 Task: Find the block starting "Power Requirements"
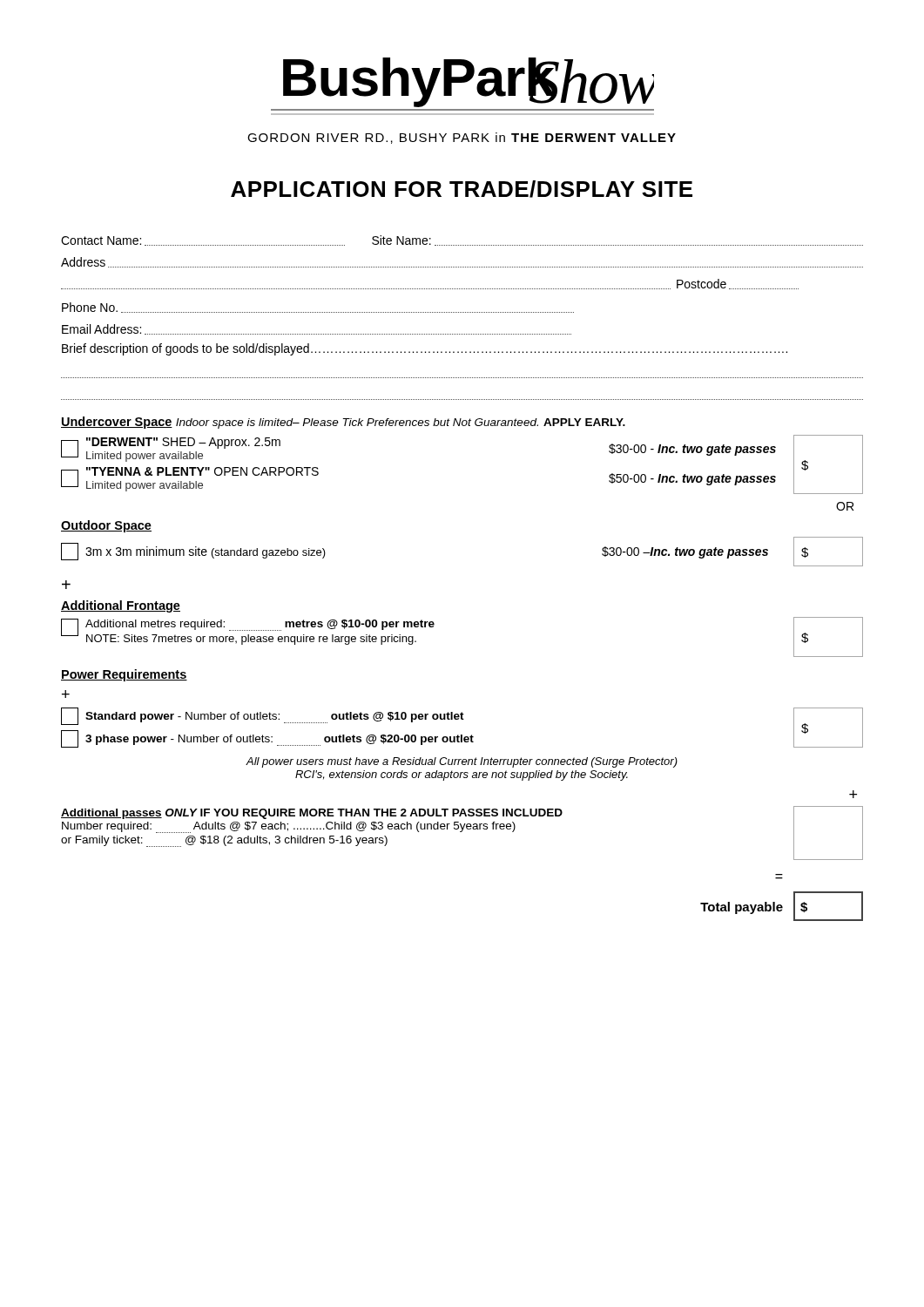pos(124,674)
